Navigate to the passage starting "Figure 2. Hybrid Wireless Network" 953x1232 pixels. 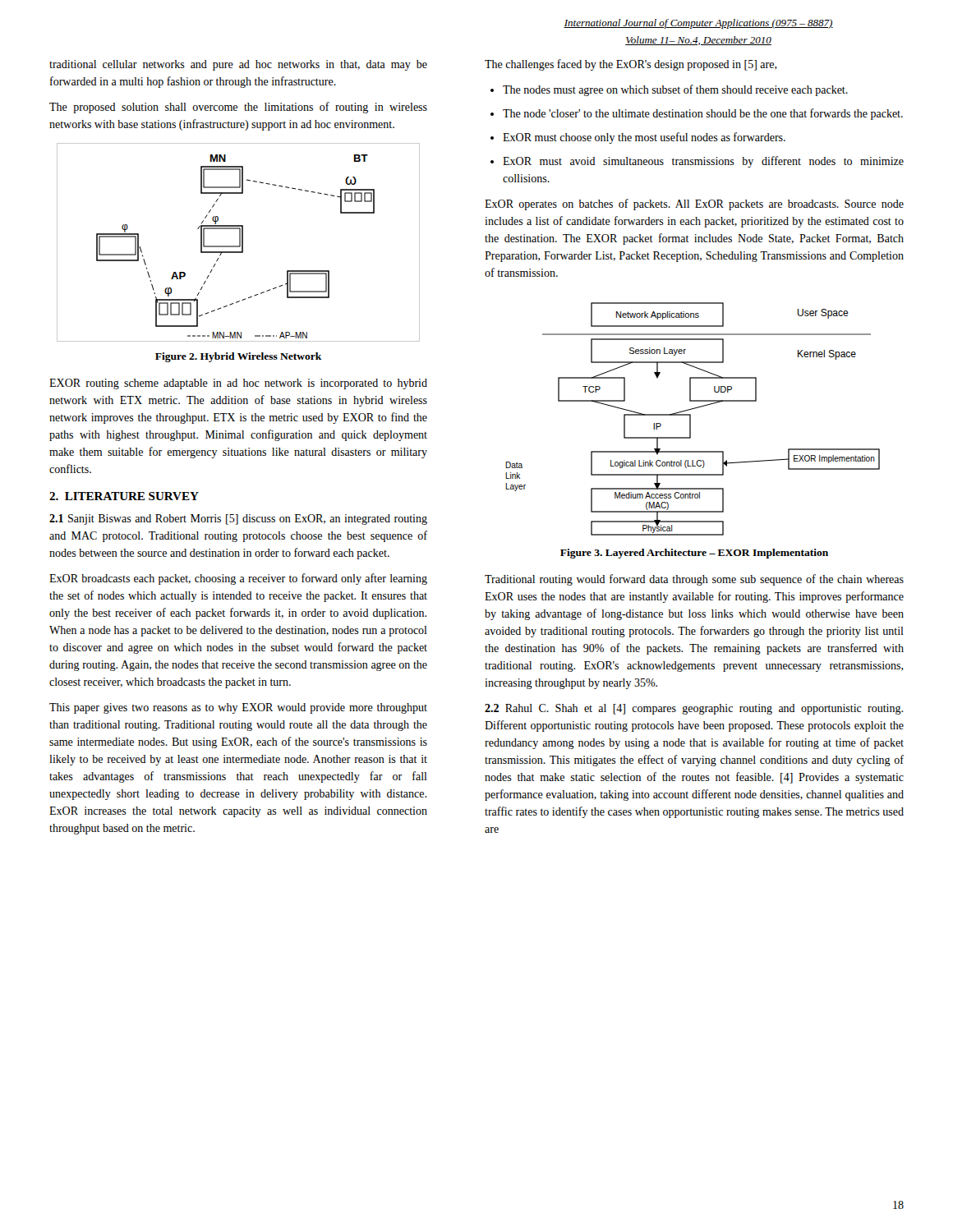238,356
